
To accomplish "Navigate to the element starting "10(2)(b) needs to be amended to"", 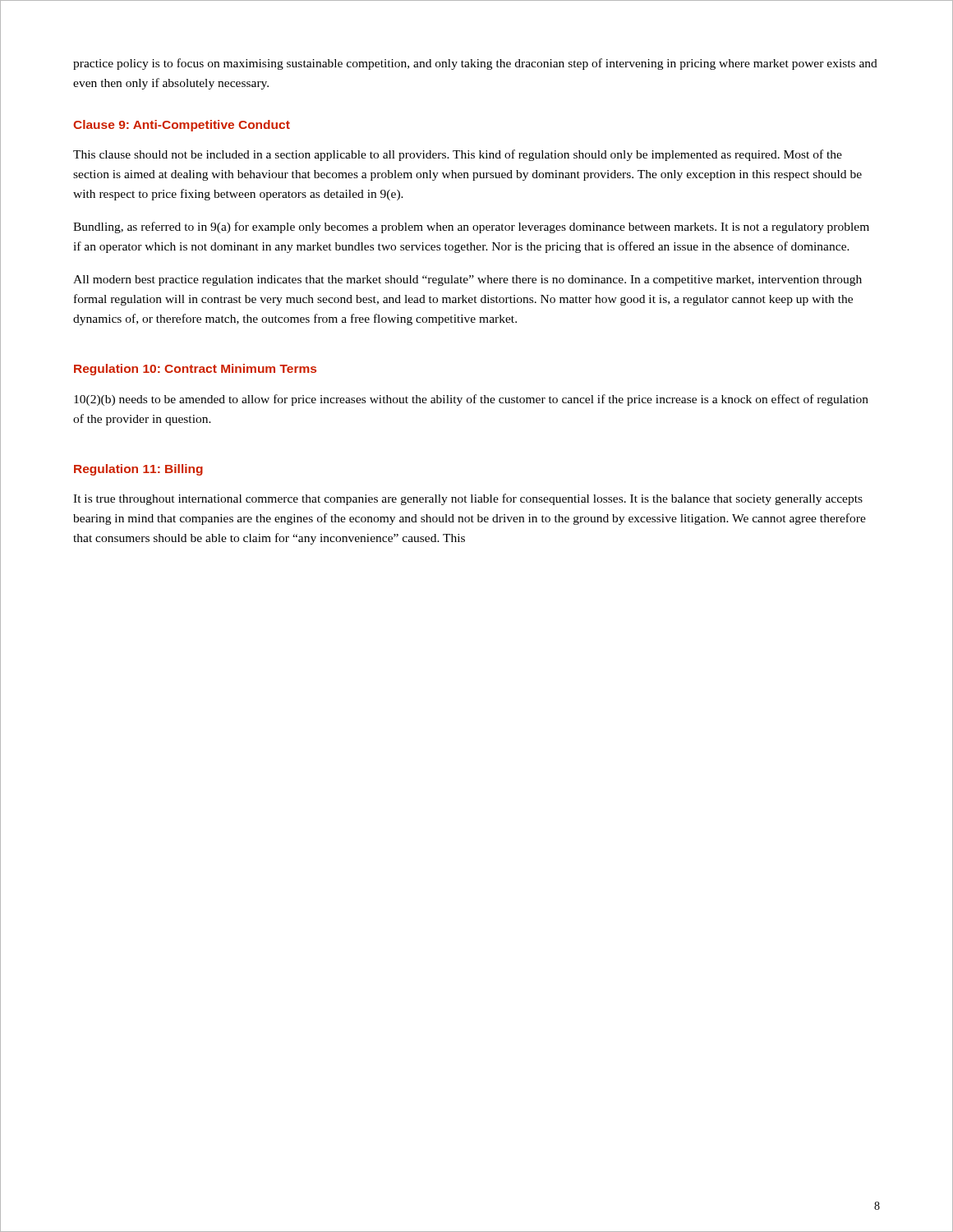I will tap(476, 409).
